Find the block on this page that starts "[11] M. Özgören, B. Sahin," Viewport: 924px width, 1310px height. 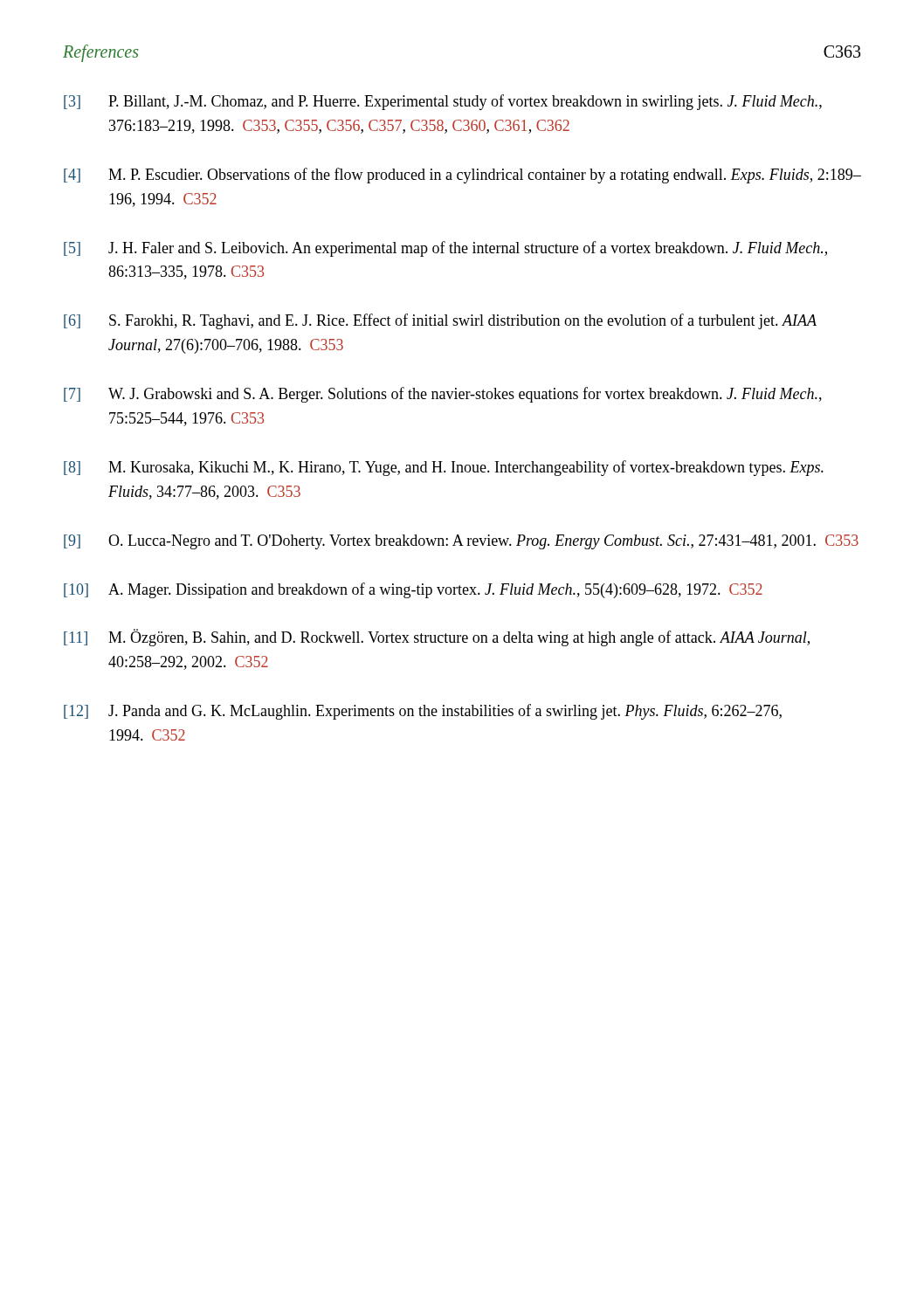pyautogui.click(x=462, y=651)
